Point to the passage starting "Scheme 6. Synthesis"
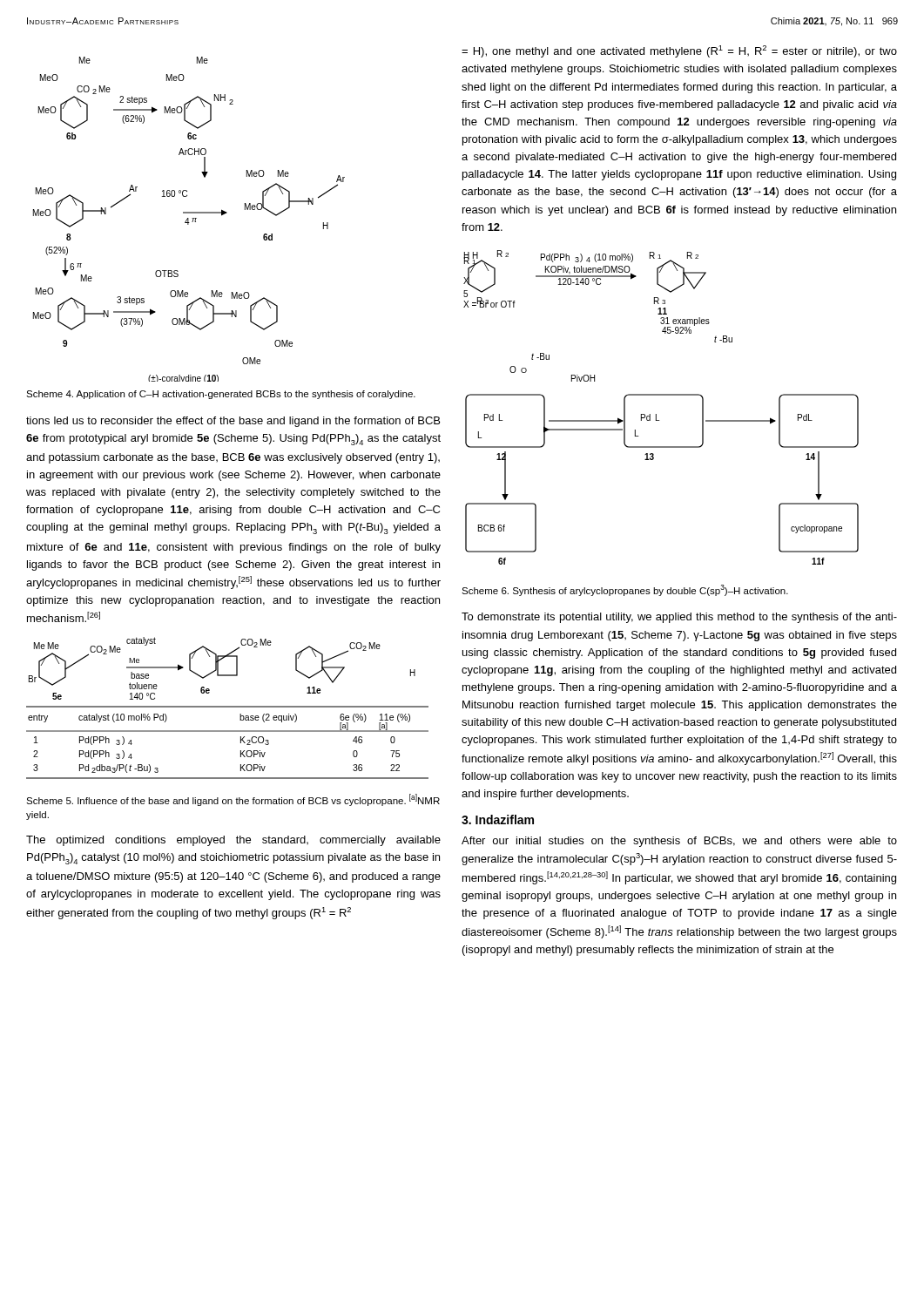 pyautogui.click(x=625, y=590)
